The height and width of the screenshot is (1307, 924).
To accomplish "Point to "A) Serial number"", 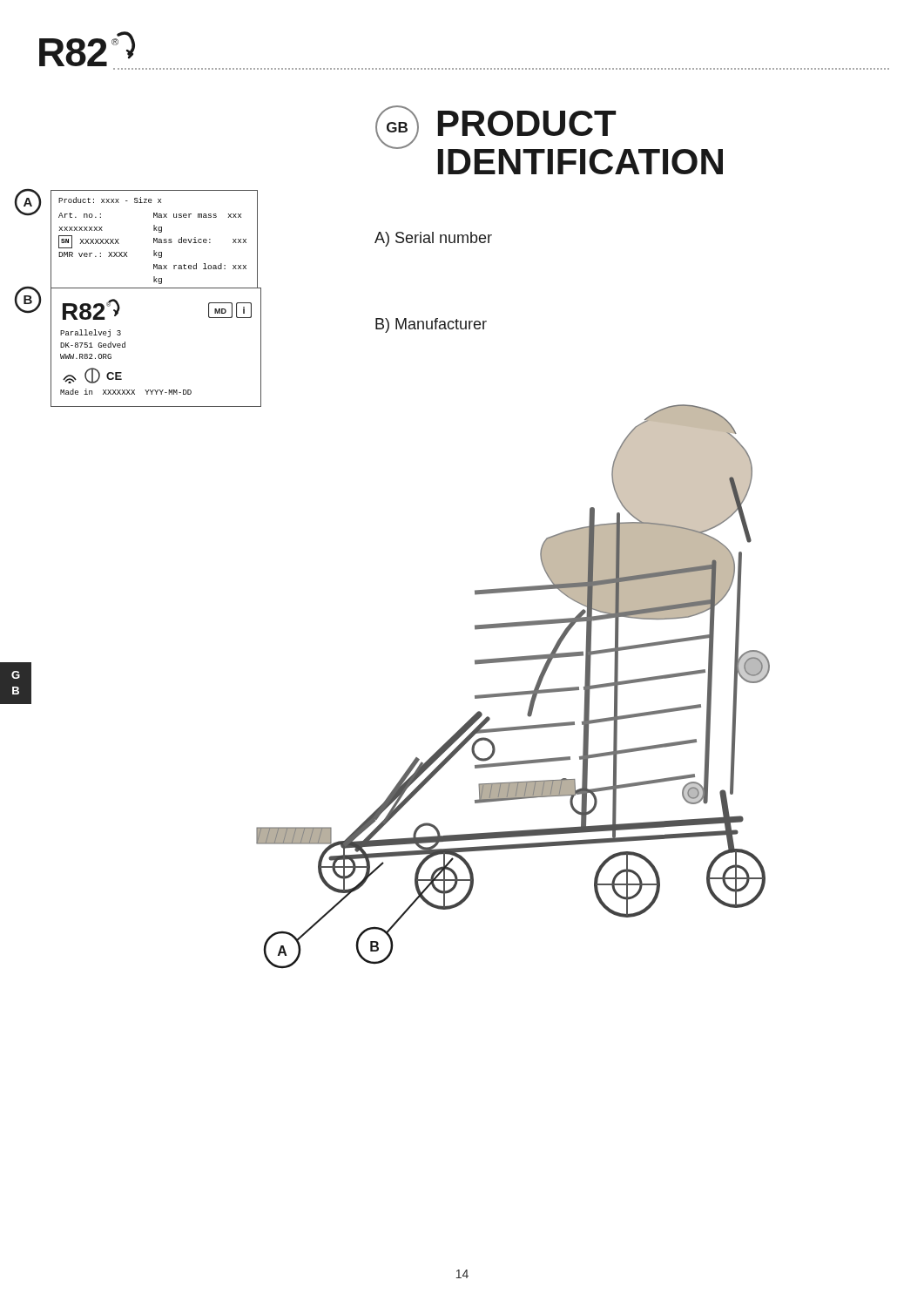I will click(x=433, y=238).
